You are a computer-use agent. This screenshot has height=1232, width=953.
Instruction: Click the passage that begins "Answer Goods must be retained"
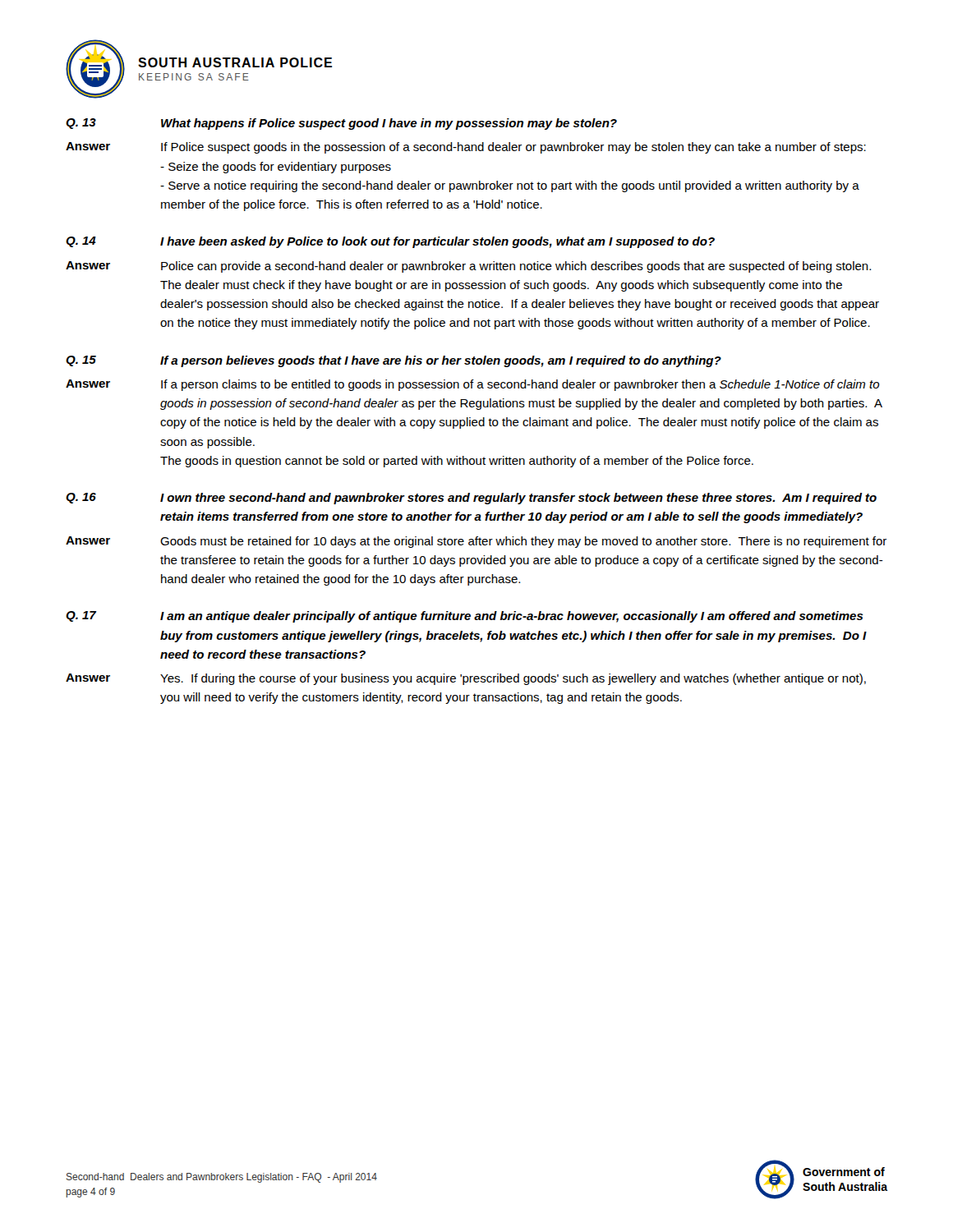[476, 560]
